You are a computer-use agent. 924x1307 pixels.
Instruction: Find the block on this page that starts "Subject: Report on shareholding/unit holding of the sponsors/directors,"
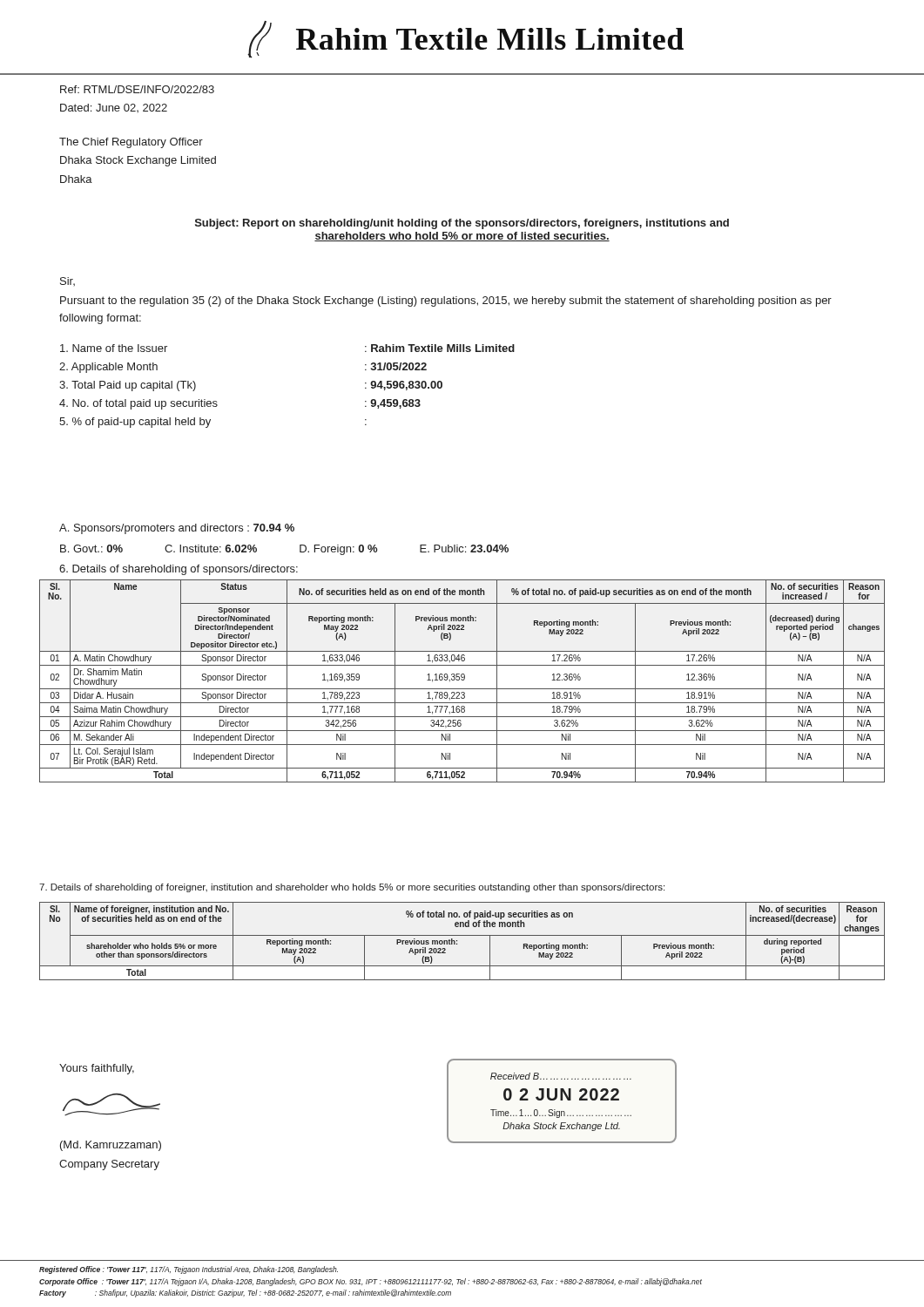pyautogui.click(x=462, y=229)
